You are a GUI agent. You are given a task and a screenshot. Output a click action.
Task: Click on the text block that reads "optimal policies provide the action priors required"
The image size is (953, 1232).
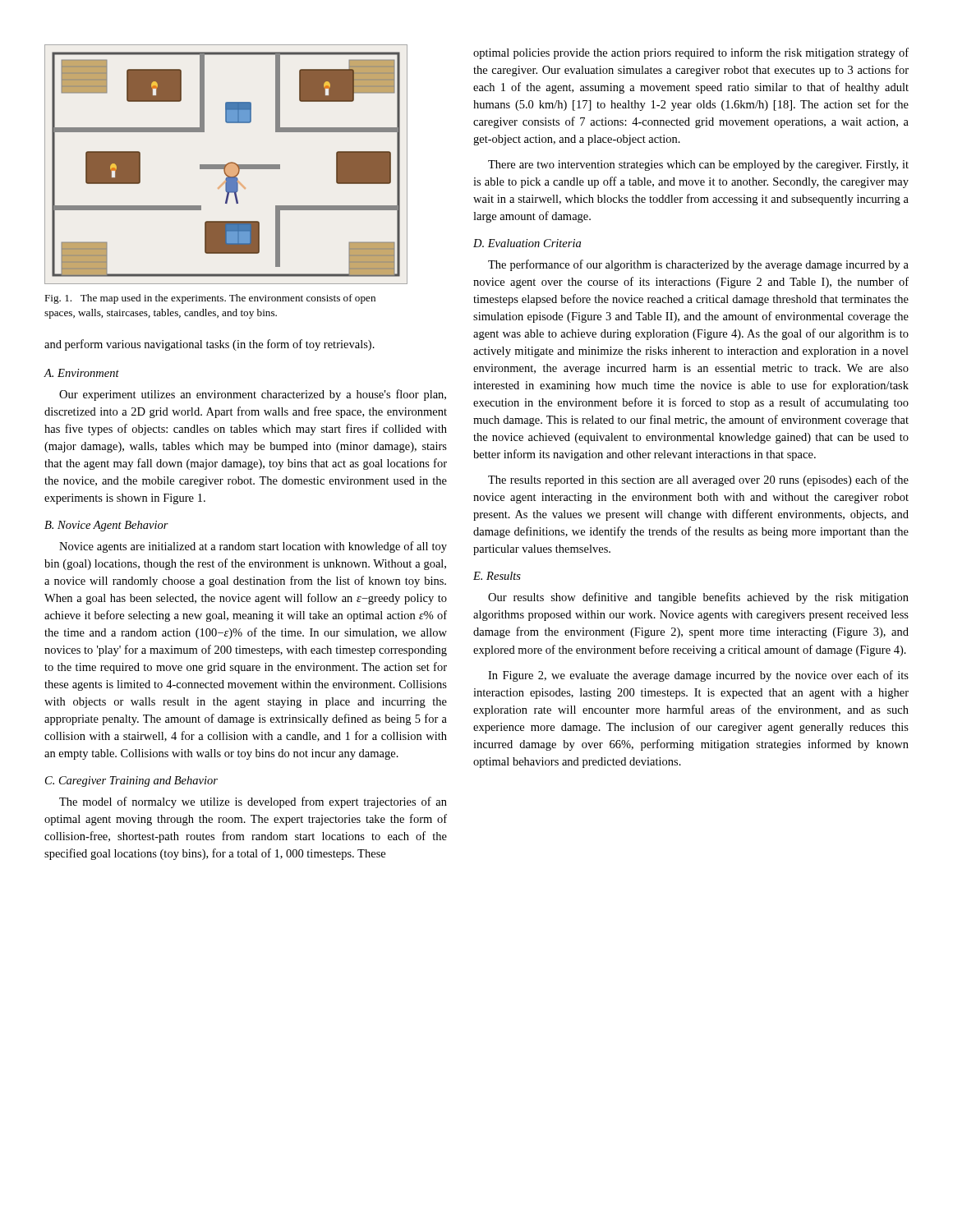pyautogui.click(x=691, y=96)
